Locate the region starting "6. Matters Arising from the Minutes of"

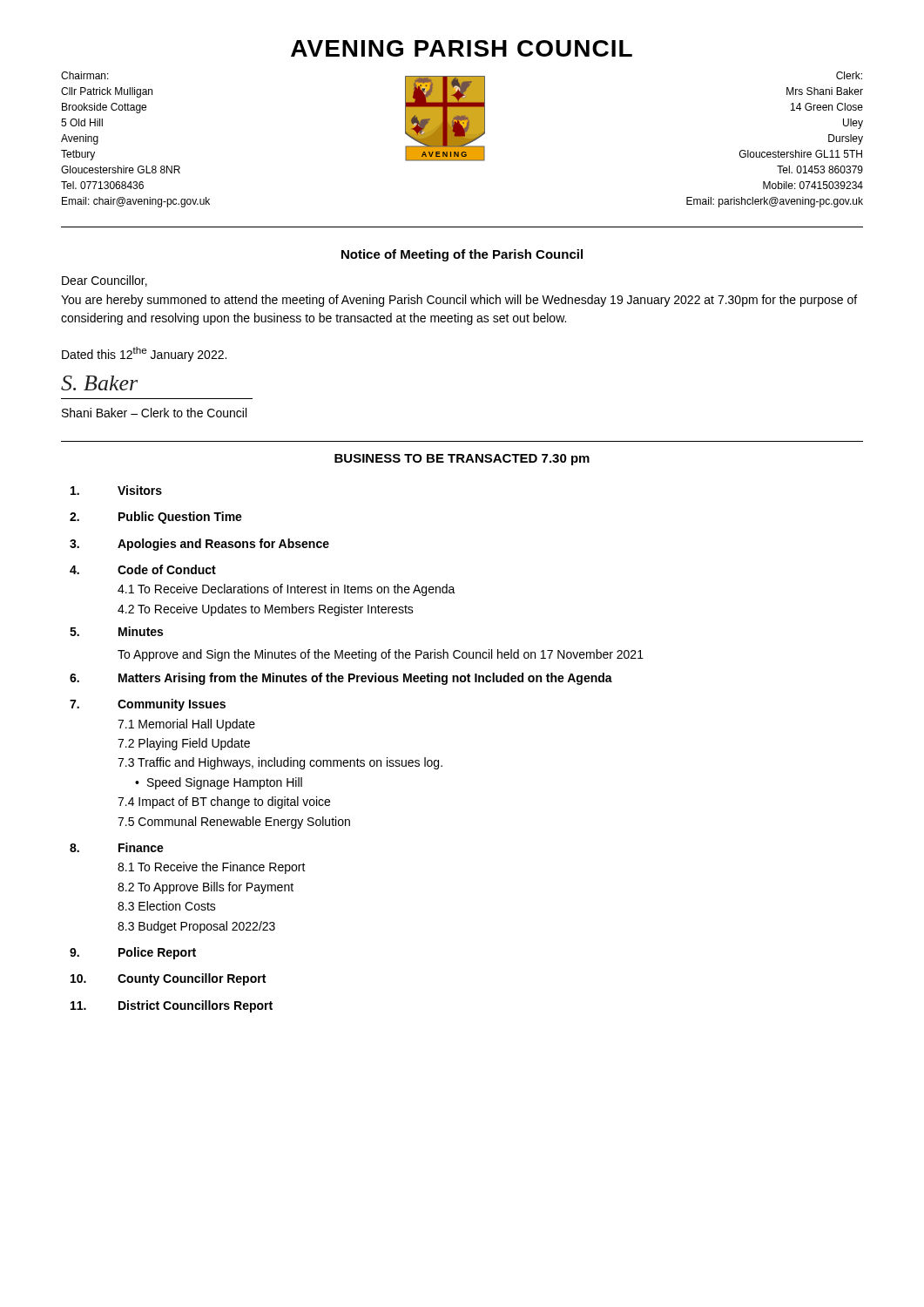462,678
